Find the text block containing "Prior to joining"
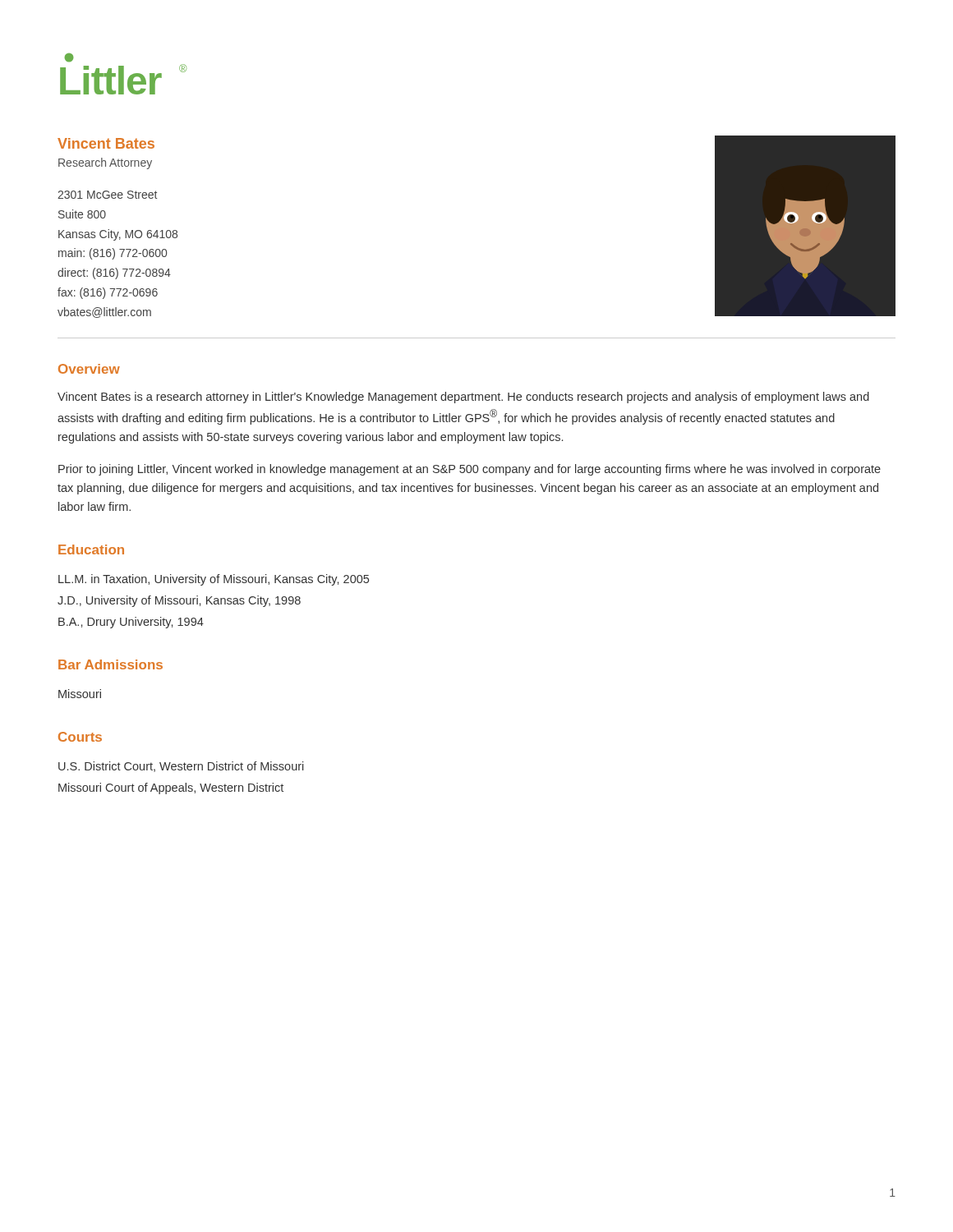 tap(469, 488)
